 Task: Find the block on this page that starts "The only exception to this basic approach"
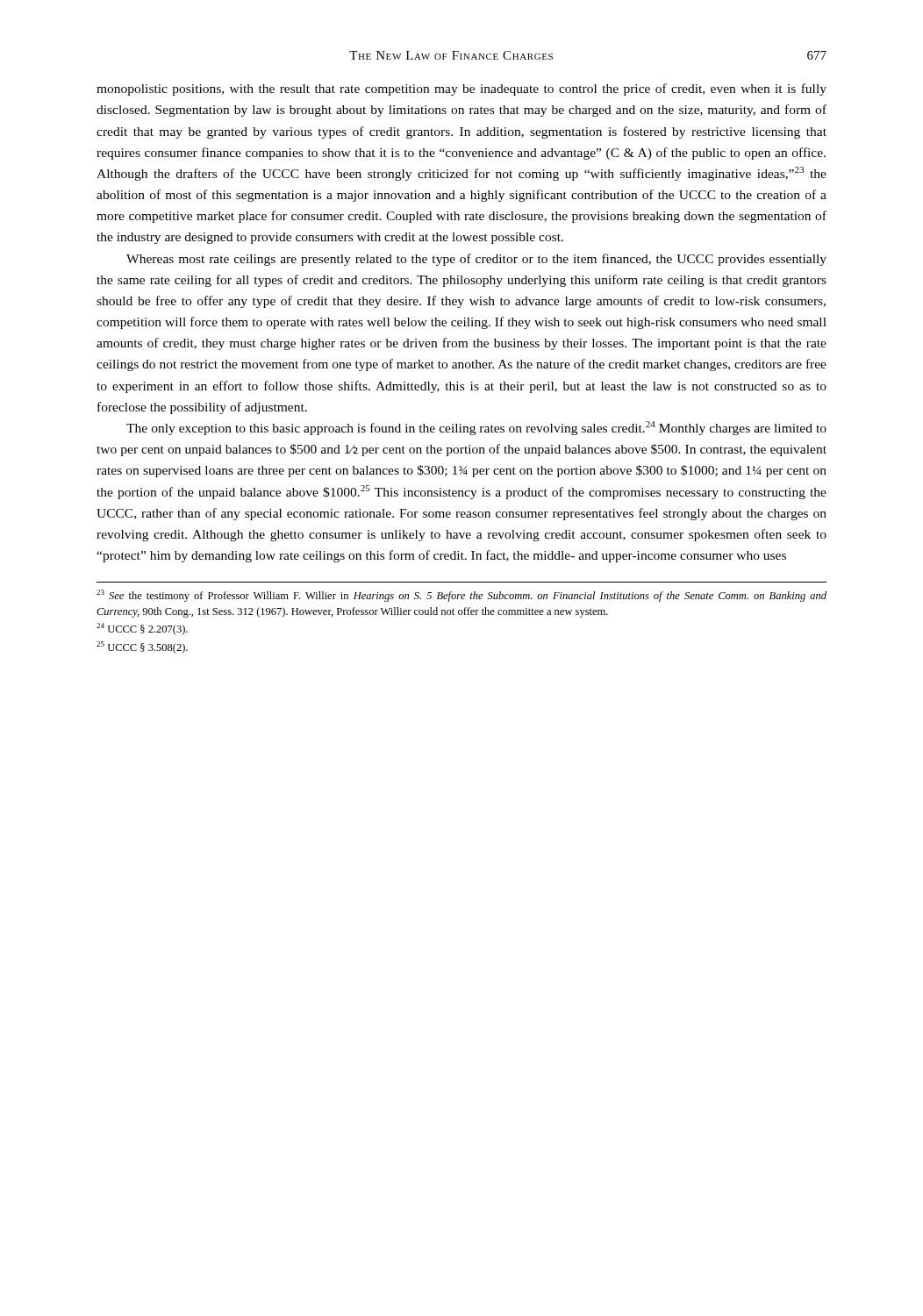click(462, 492)
